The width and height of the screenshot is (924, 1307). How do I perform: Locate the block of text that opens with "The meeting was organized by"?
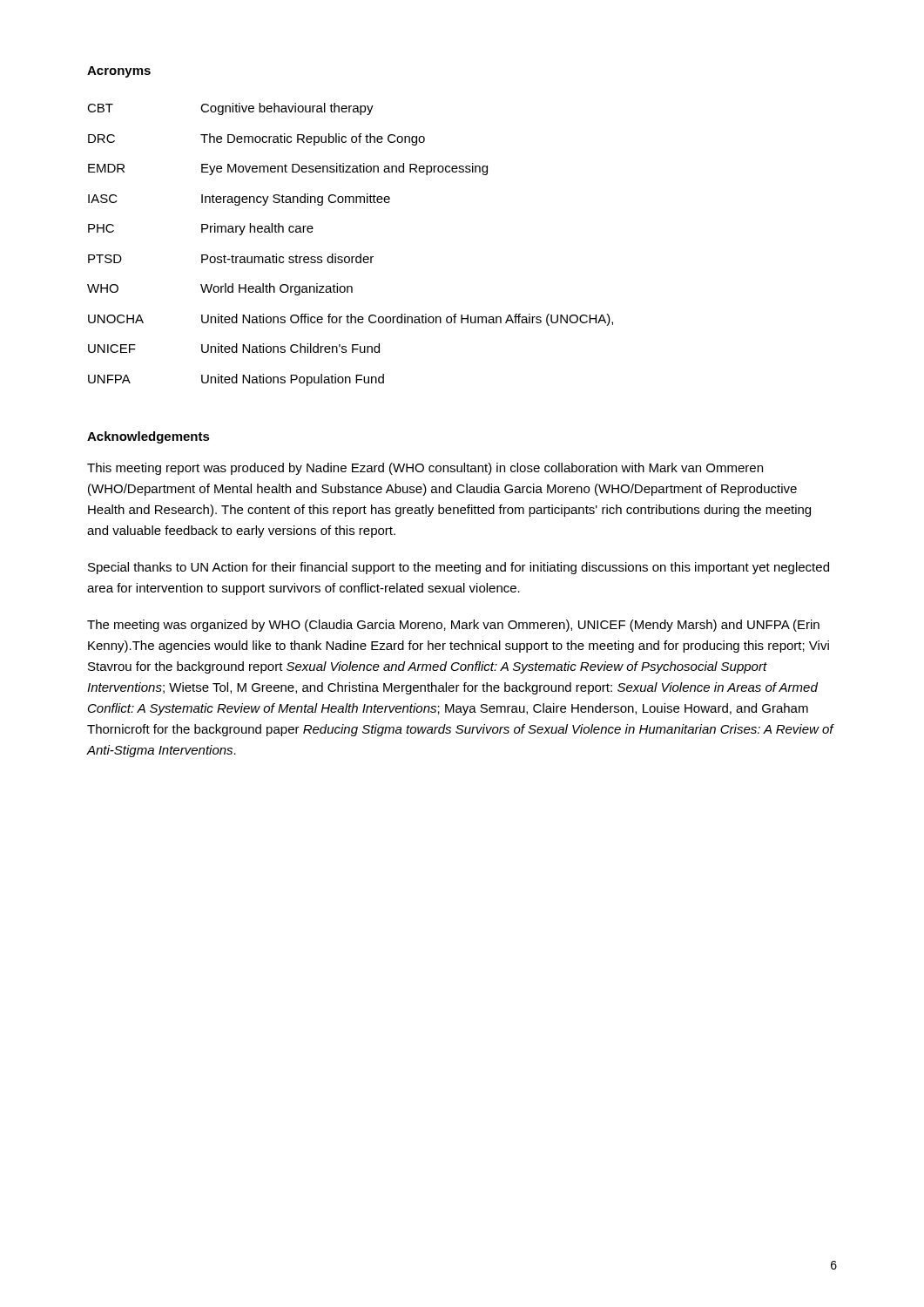pos(460,687)
